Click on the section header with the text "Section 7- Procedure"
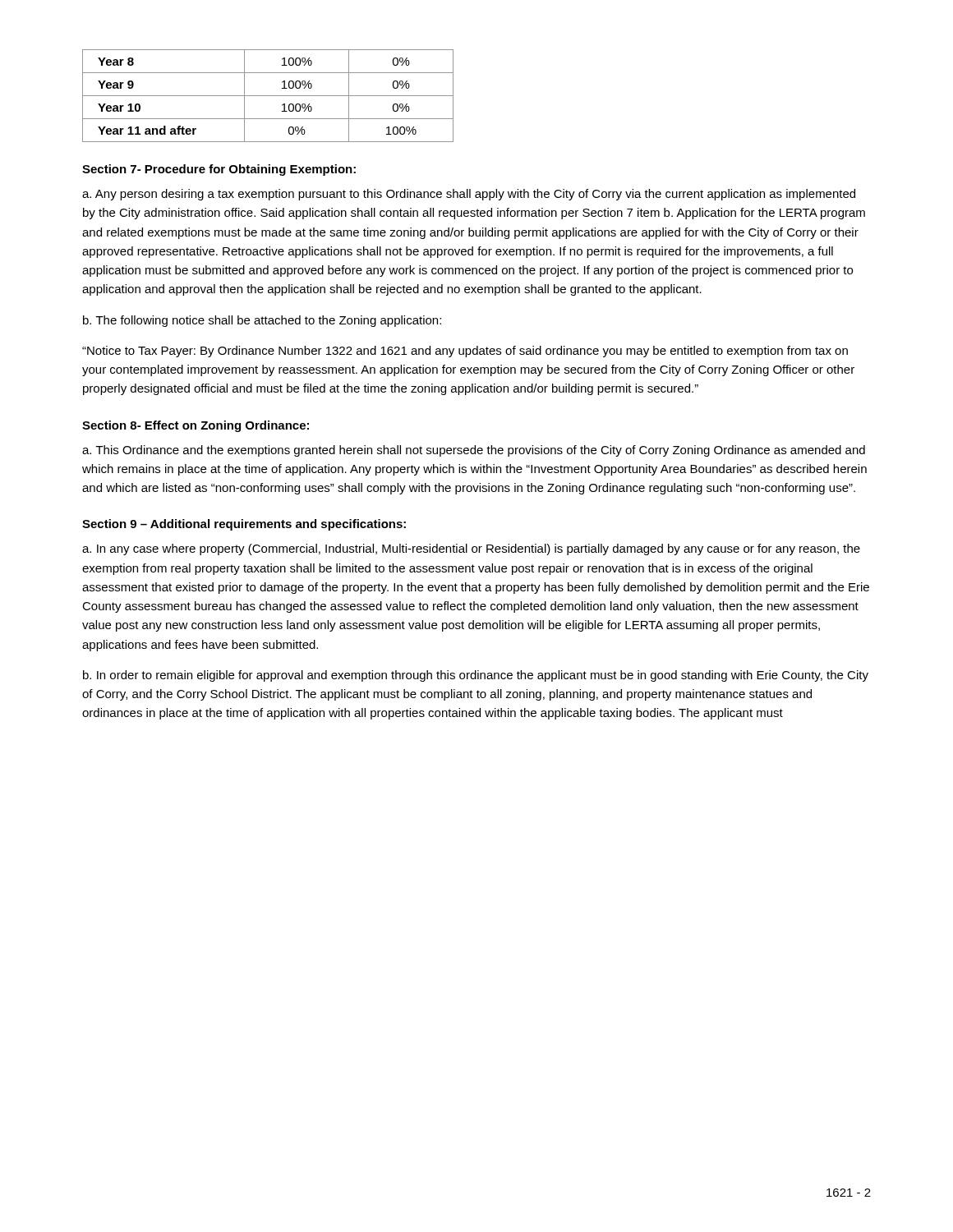Viewport: 953px width, 1232px height. tap(219, 169)
